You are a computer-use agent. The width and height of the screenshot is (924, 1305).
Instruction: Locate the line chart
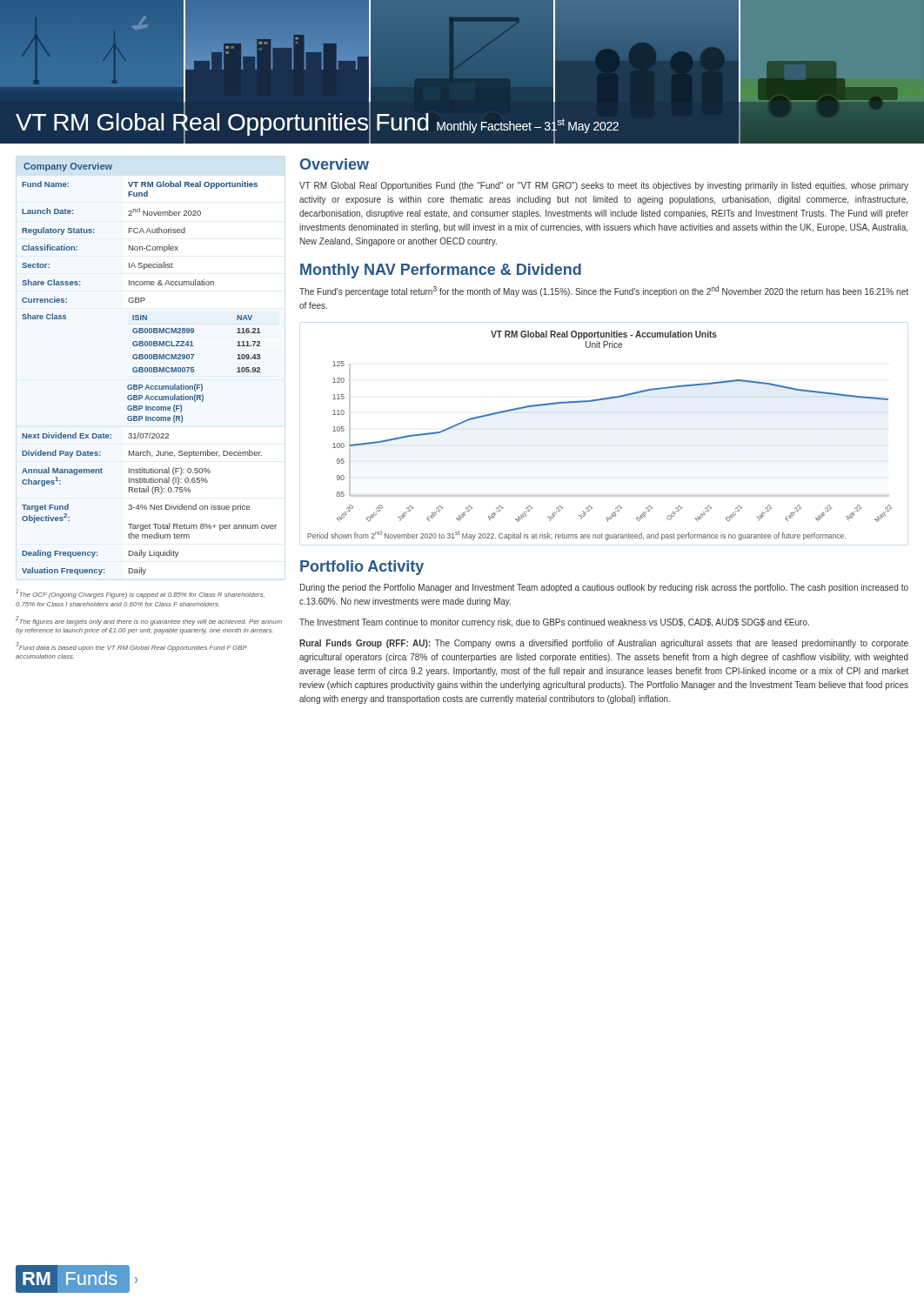(x=604, y=434)
